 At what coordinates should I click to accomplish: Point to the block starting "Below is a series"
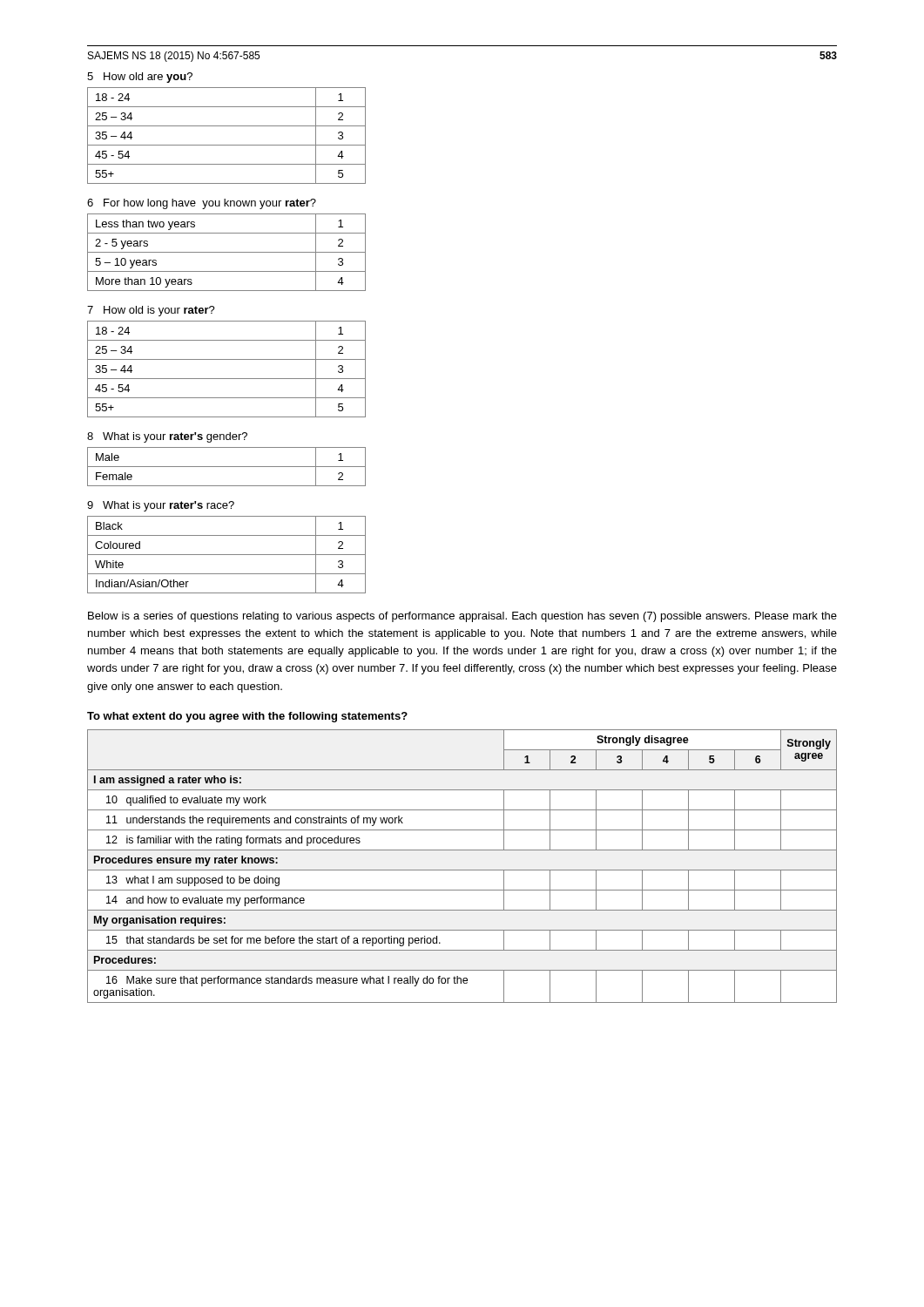(x=462, y=651)
